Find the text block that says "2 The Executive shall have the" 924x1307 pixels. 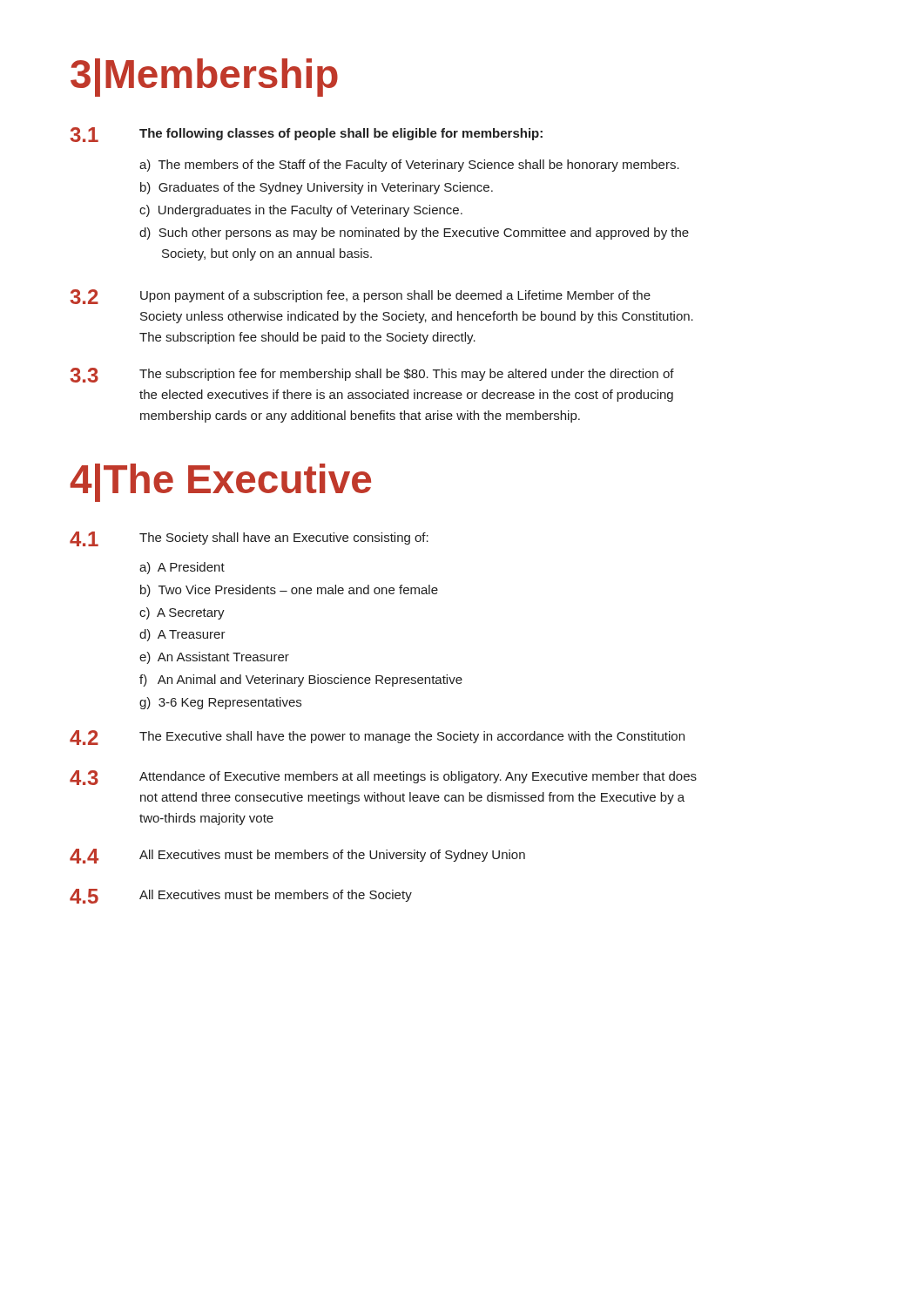[462, 738]
